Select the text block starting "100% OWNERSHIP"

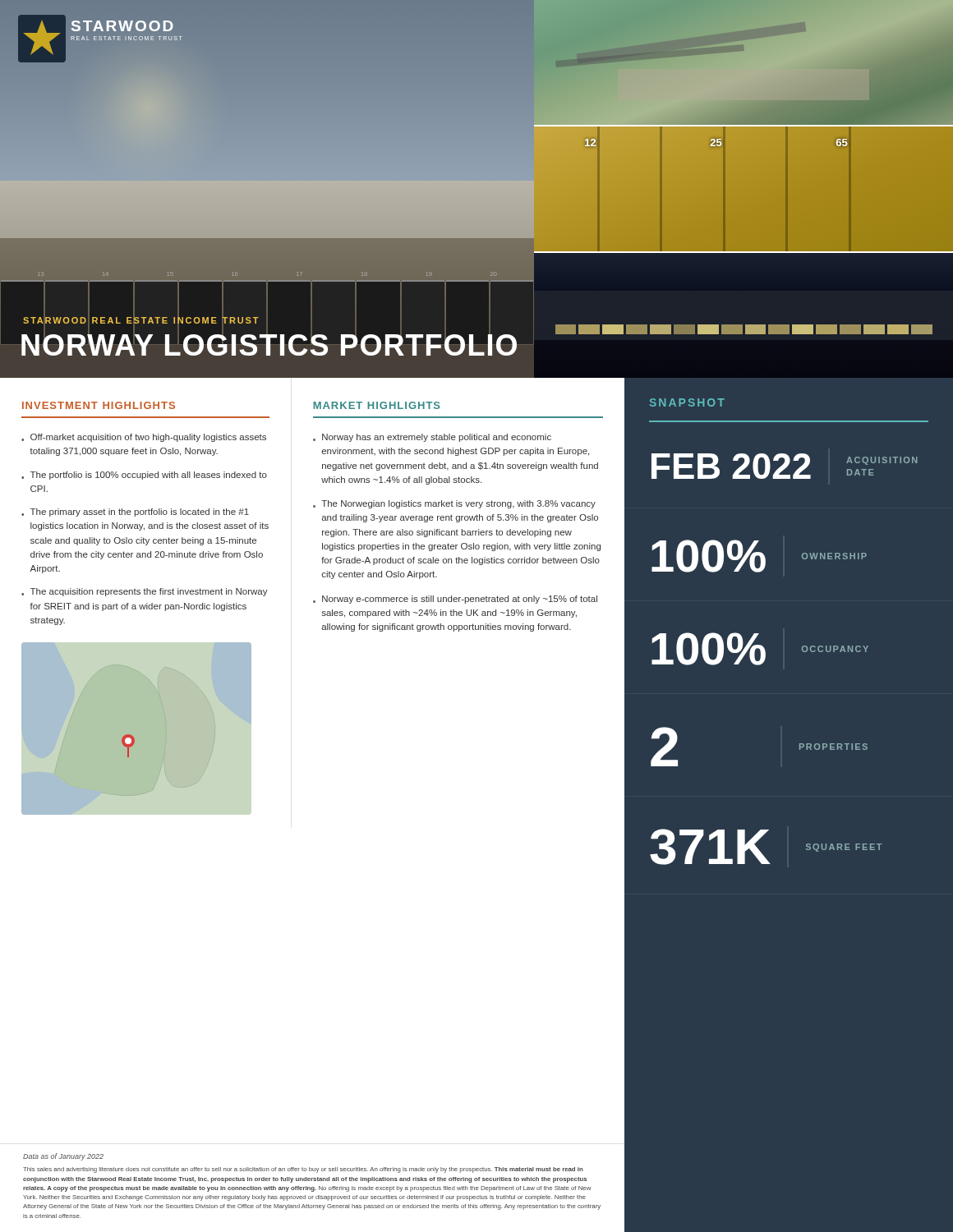[x=758, y=556]
